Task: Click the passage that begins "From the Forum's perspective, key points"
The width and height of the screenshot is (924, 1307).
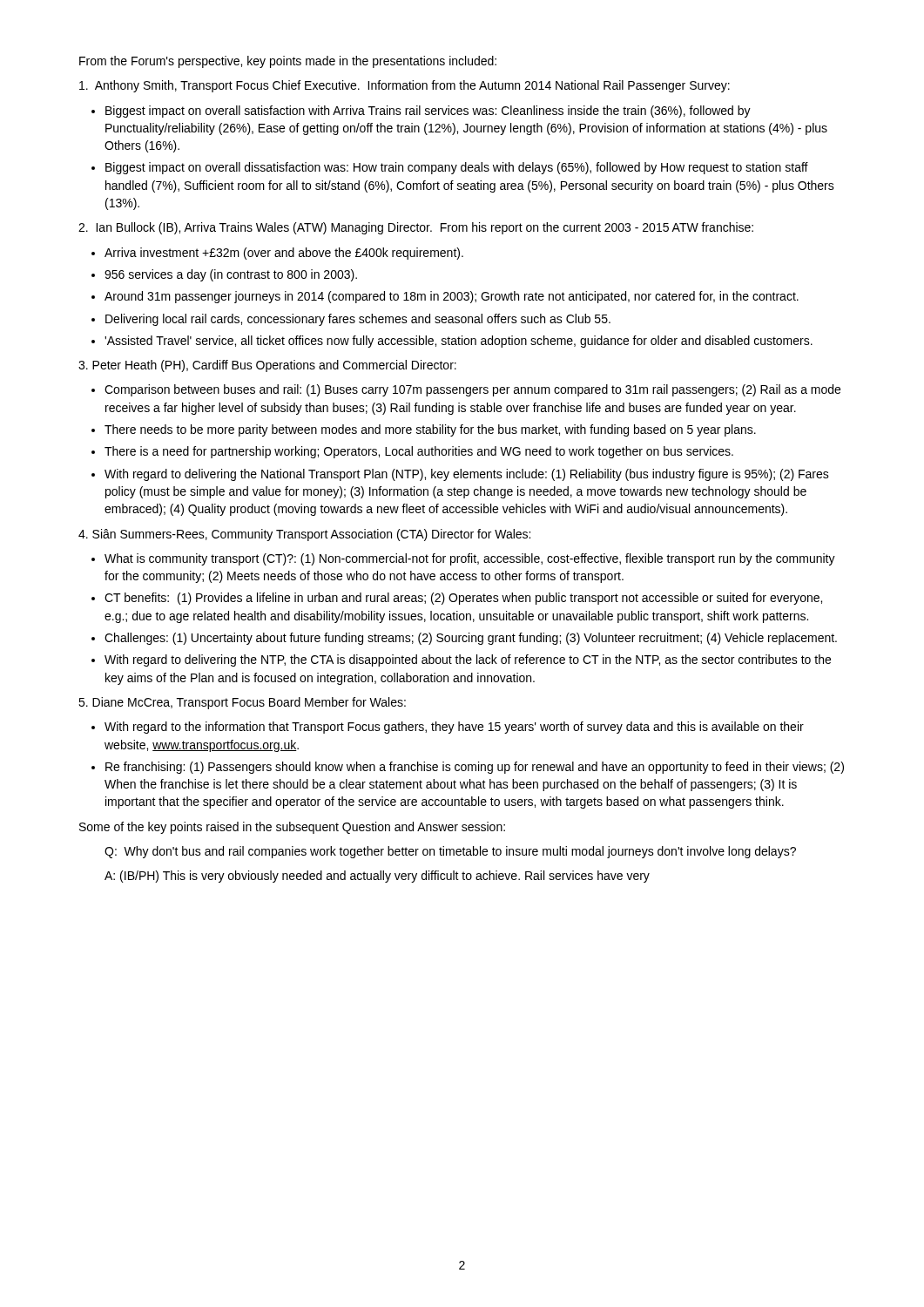Action: pos(288,61)
